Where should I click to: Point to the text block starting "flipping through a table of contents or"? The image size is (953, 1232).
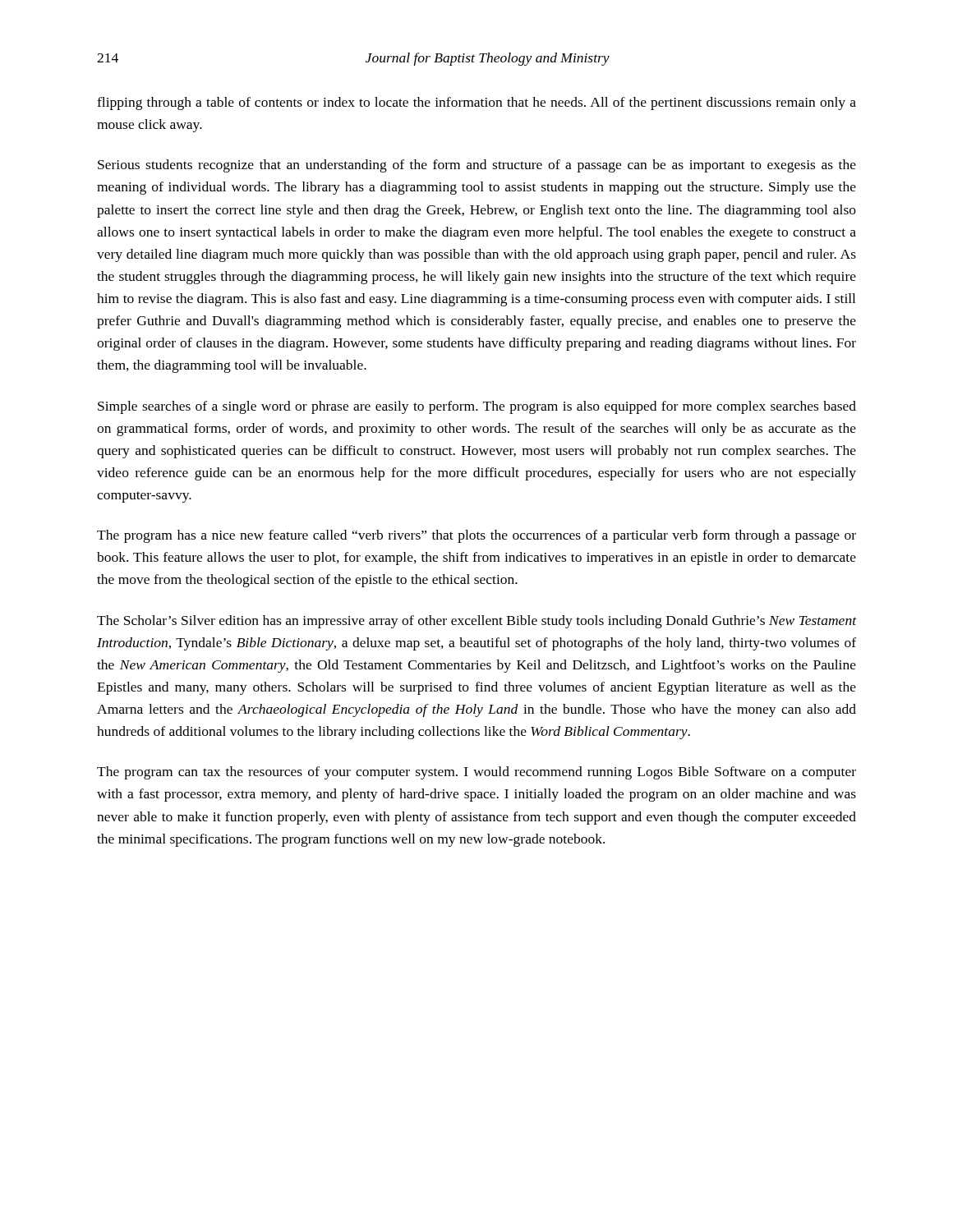[x=476, y=113]
